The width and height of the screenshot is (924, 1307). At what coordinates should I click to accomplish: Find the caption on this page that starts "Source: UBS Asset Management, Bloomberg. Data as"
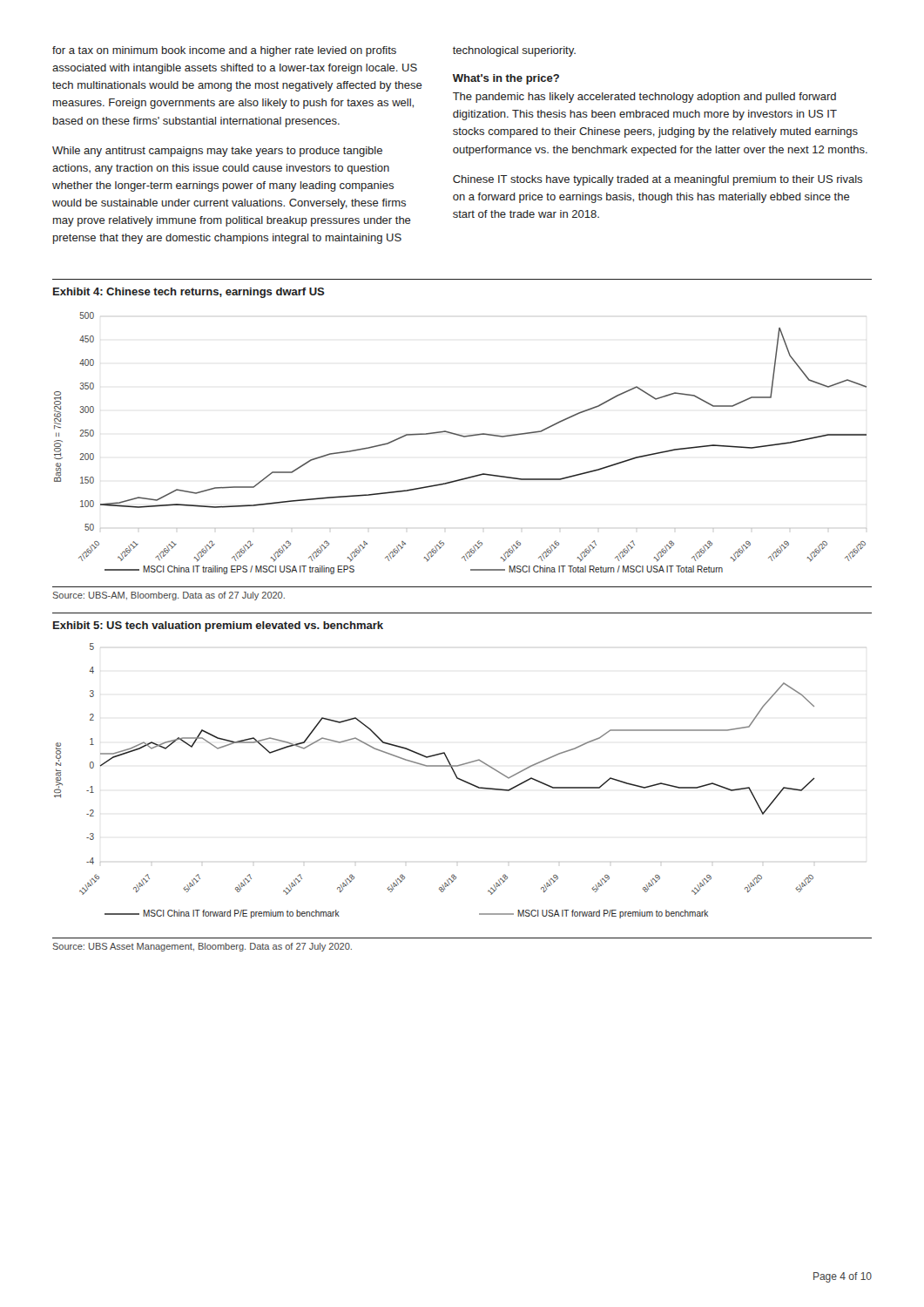[202, 946]
